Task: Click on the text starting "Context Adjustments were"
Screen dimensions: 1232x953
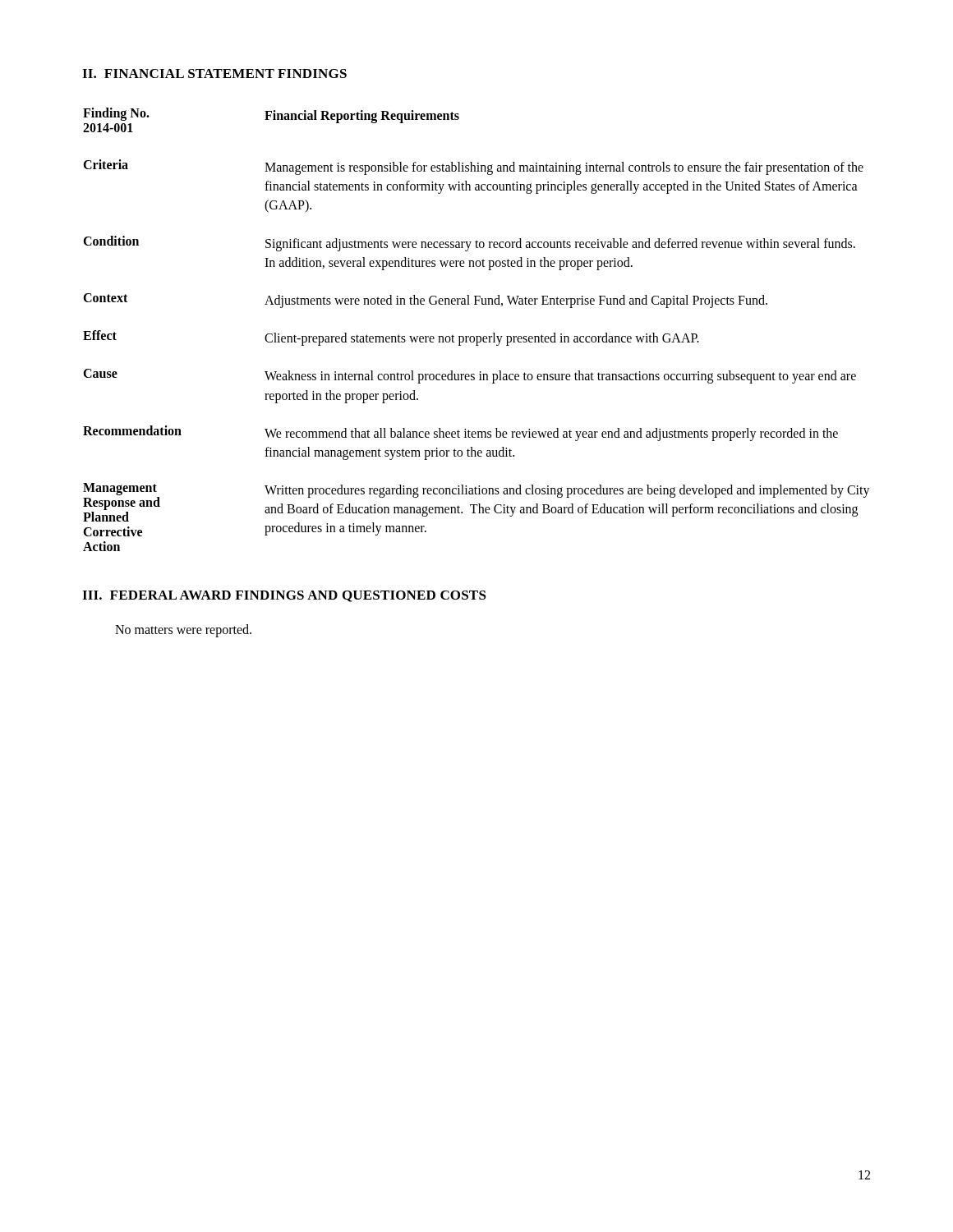Action: [476, 309]
